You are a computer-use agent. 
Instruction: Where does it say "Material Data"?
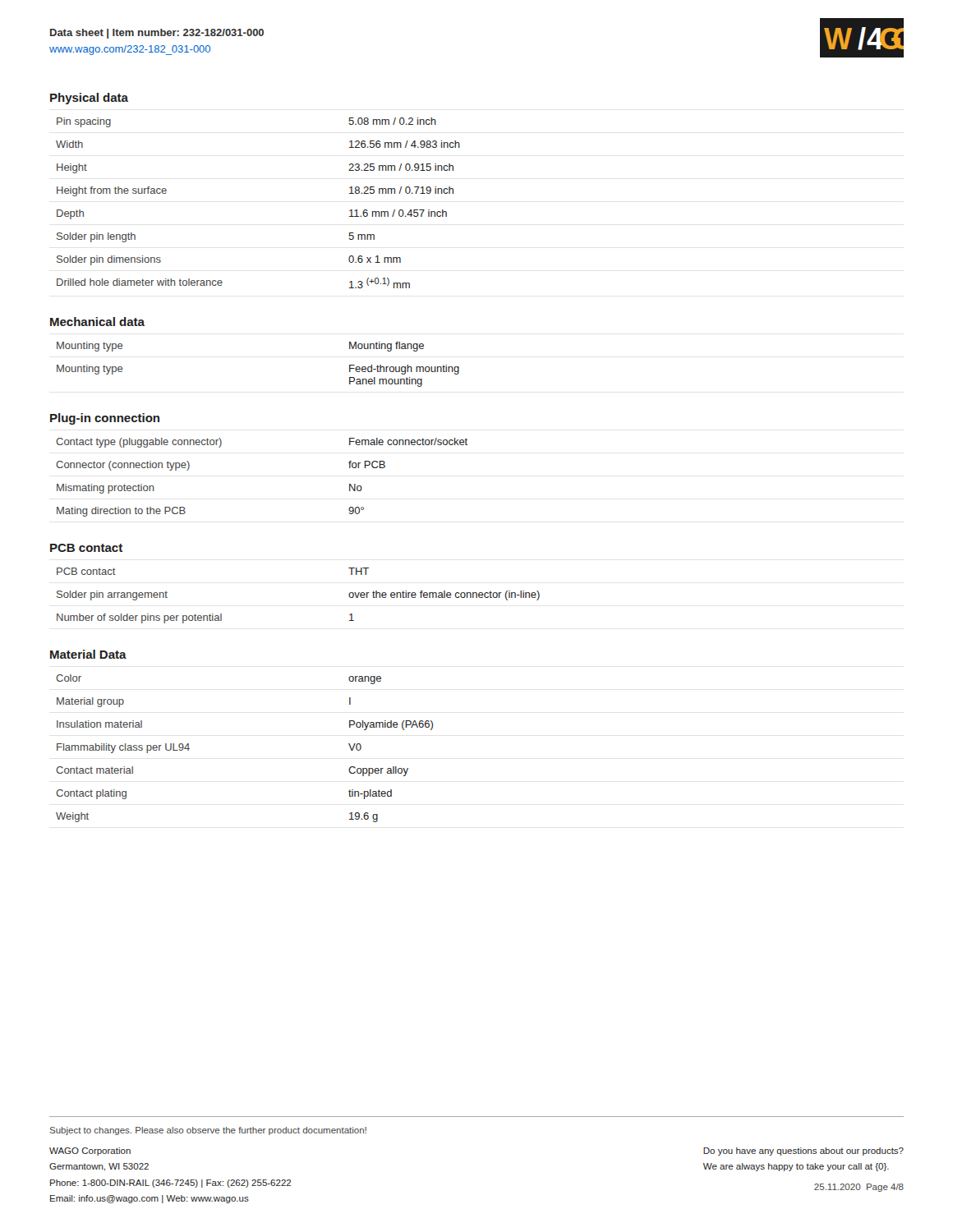(88, 654)
